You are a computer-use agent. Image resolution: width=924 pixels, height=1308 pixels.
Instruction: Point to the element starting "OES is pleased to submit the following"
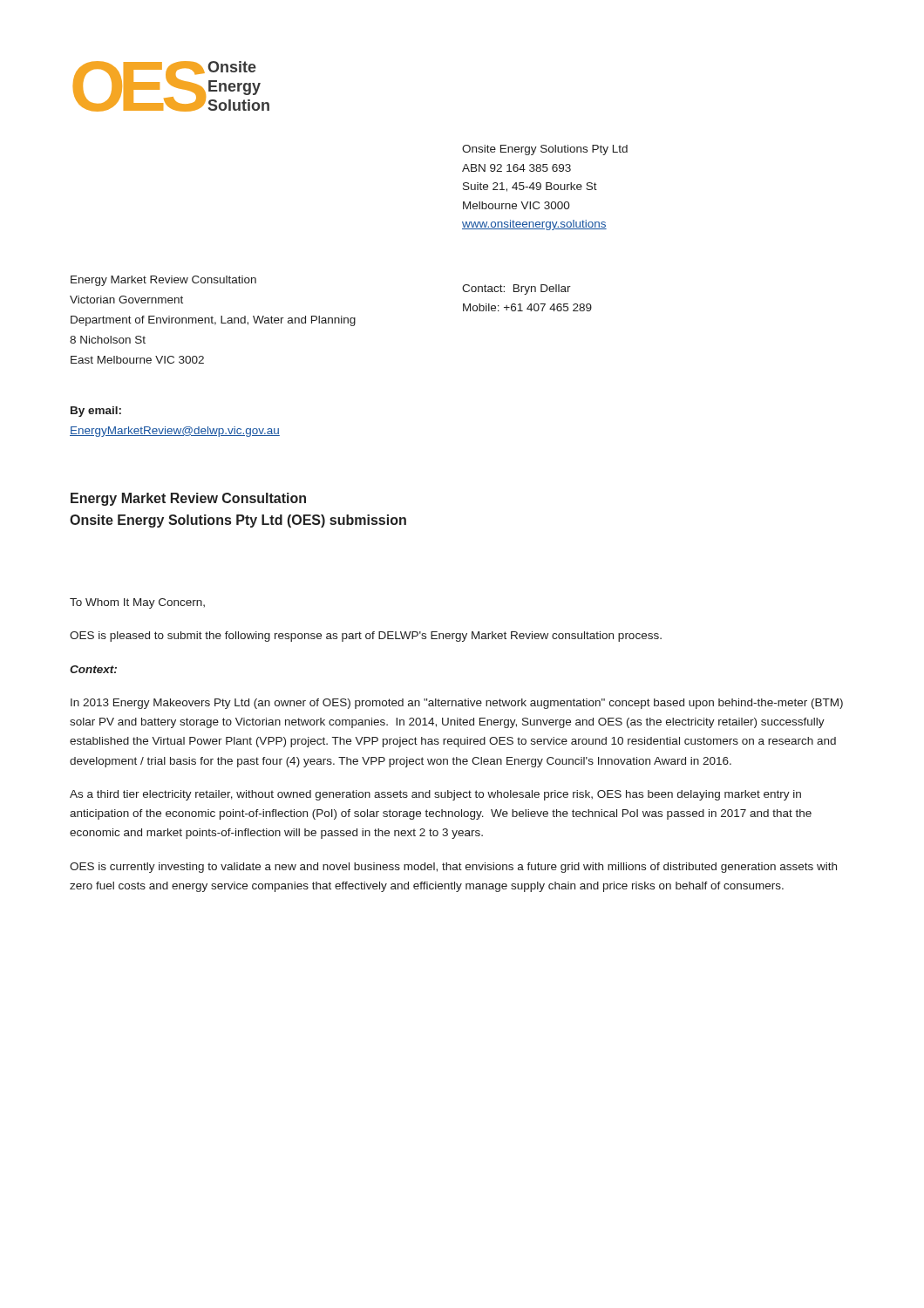[x=462, y=636]
